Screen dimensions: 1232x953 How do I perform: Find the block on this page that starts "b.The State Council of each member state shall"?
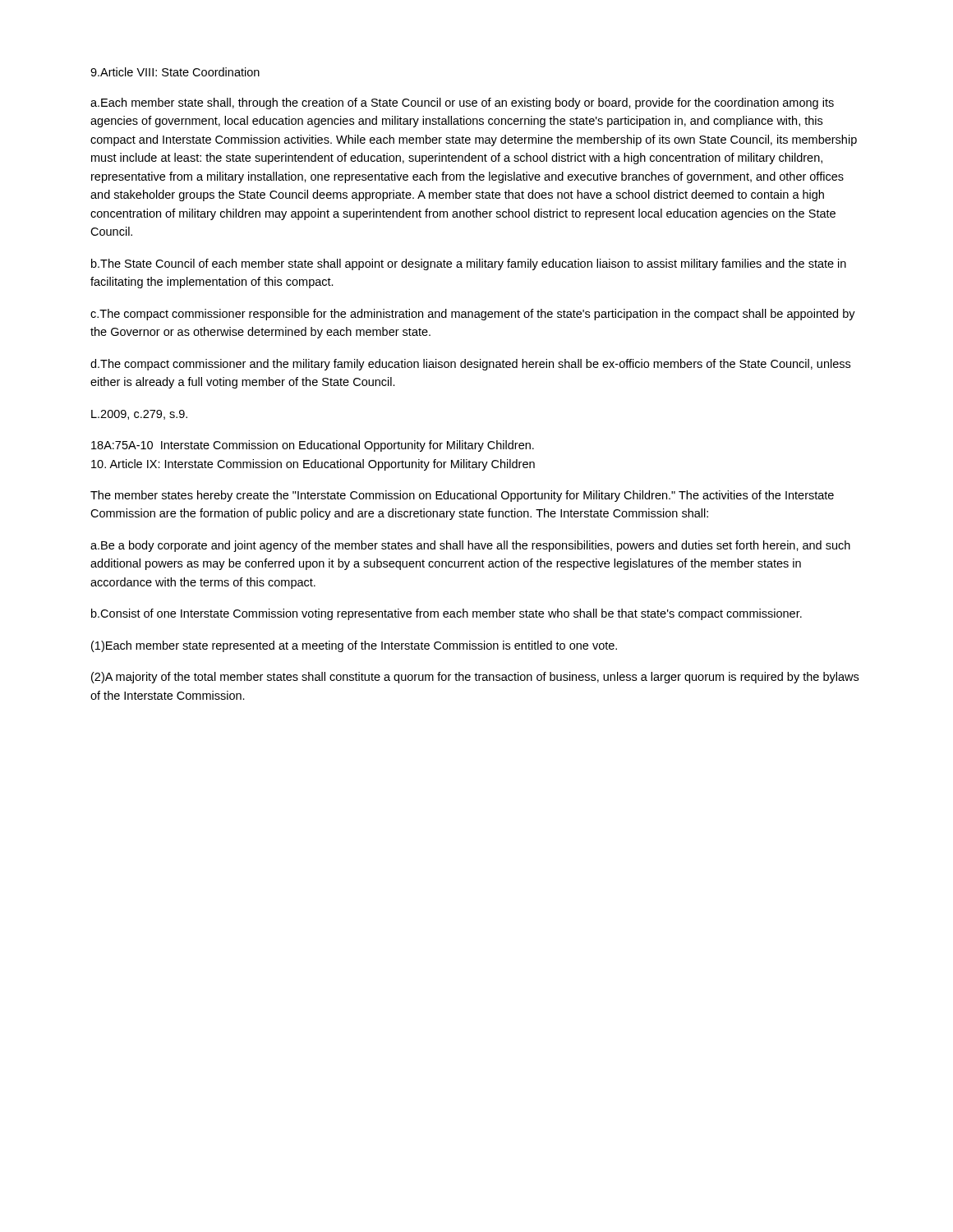[x=468, y=273]
